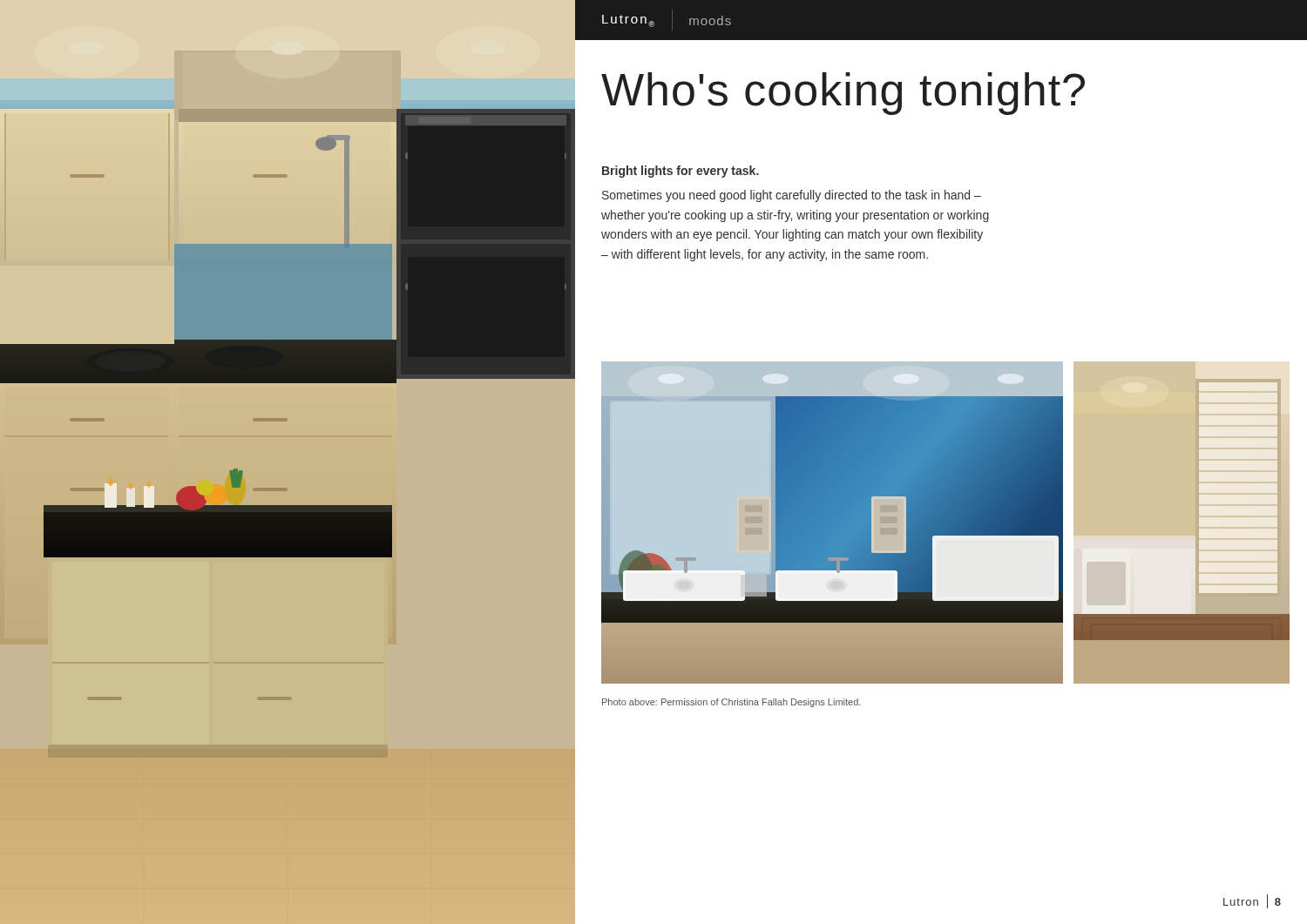Click where it says "Photo above: Permission of Christina Fallah Designs Limited."
This screenshot has height=924, width=1307.
pos(731,703)
